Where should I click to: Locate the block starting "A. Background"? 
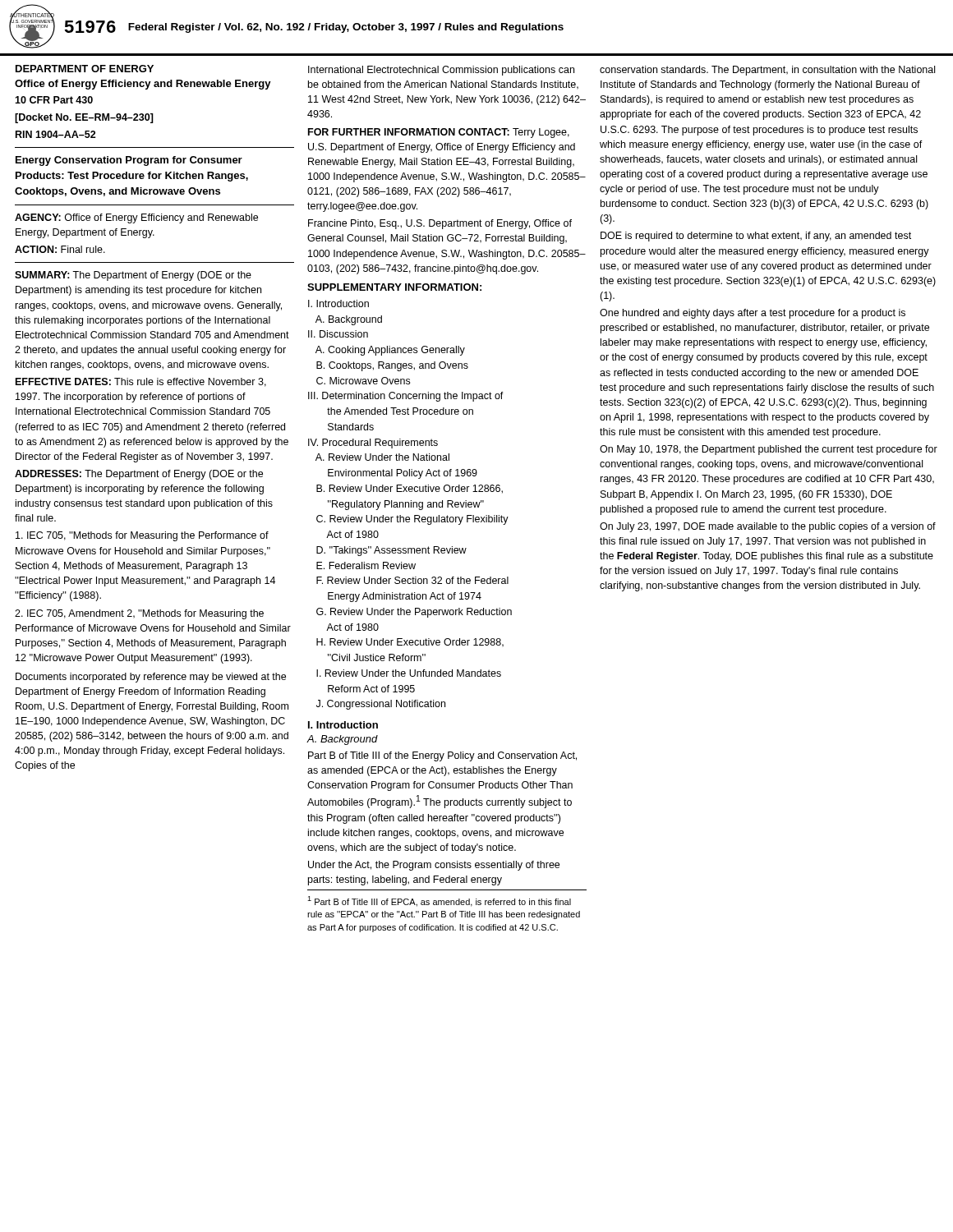pos(342,739)
